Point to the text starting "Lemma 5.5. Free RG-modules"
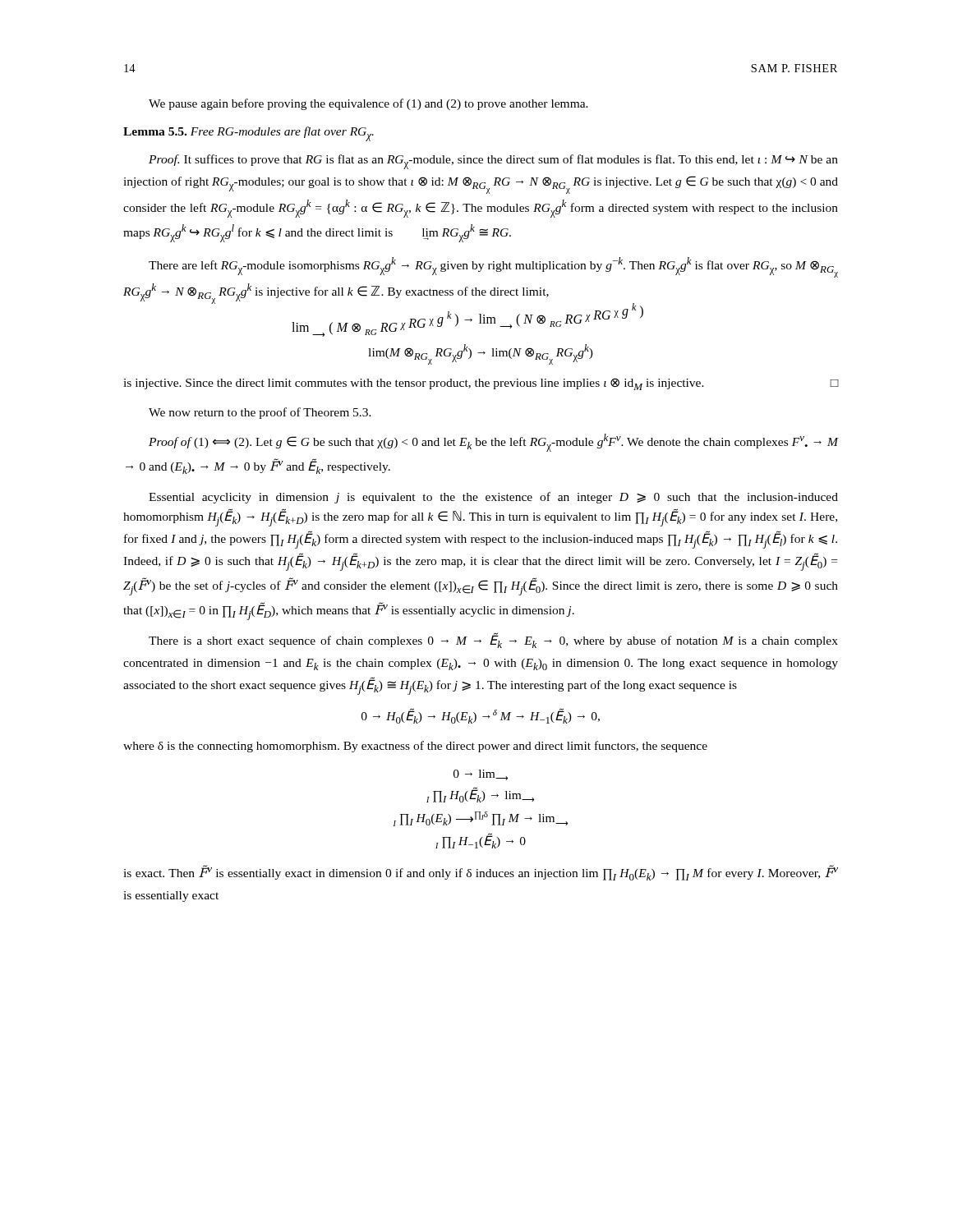 point(249,134)
